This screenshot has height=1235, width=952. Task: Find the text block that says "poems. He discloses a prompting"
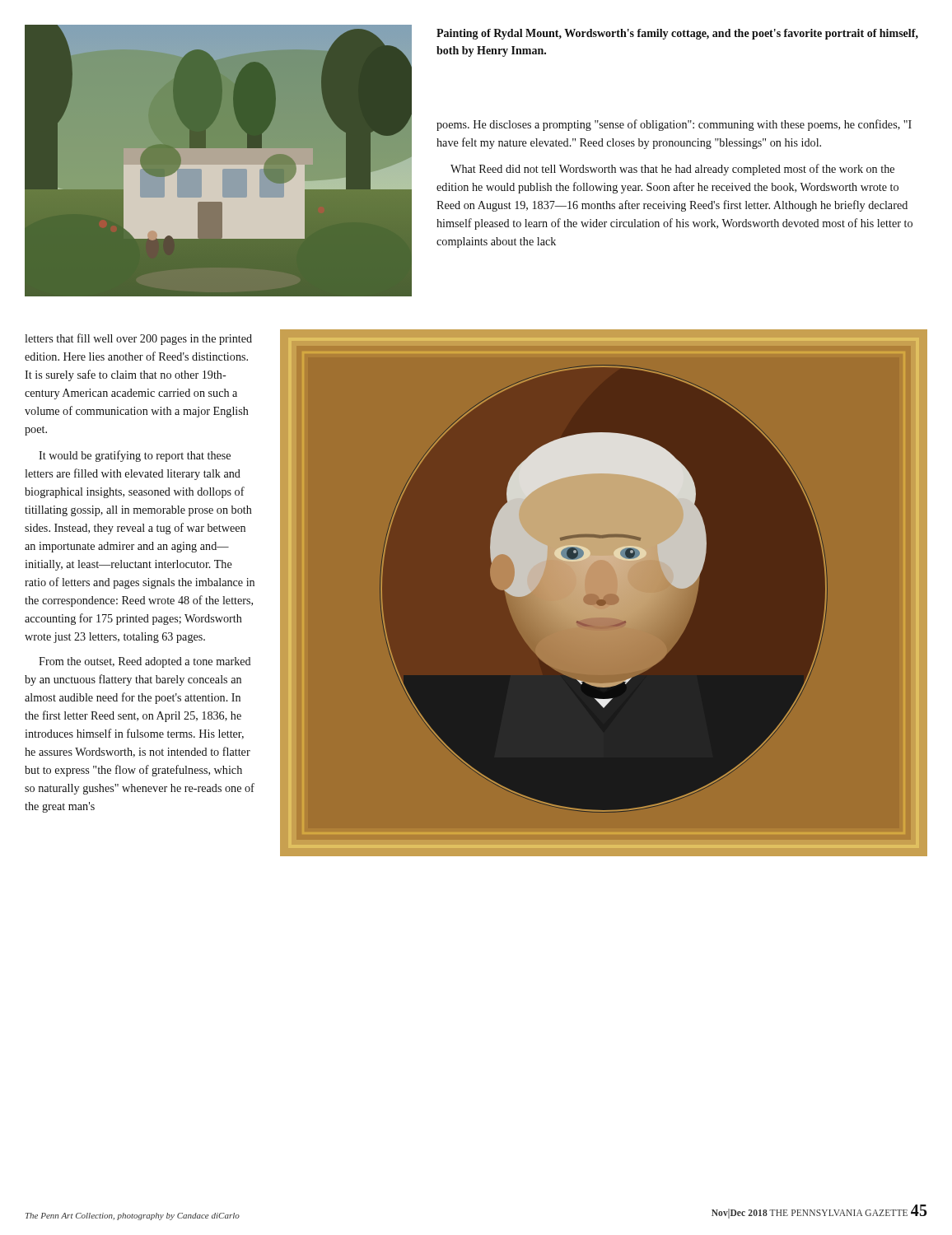pyautogui.click(x=679, y=183)
